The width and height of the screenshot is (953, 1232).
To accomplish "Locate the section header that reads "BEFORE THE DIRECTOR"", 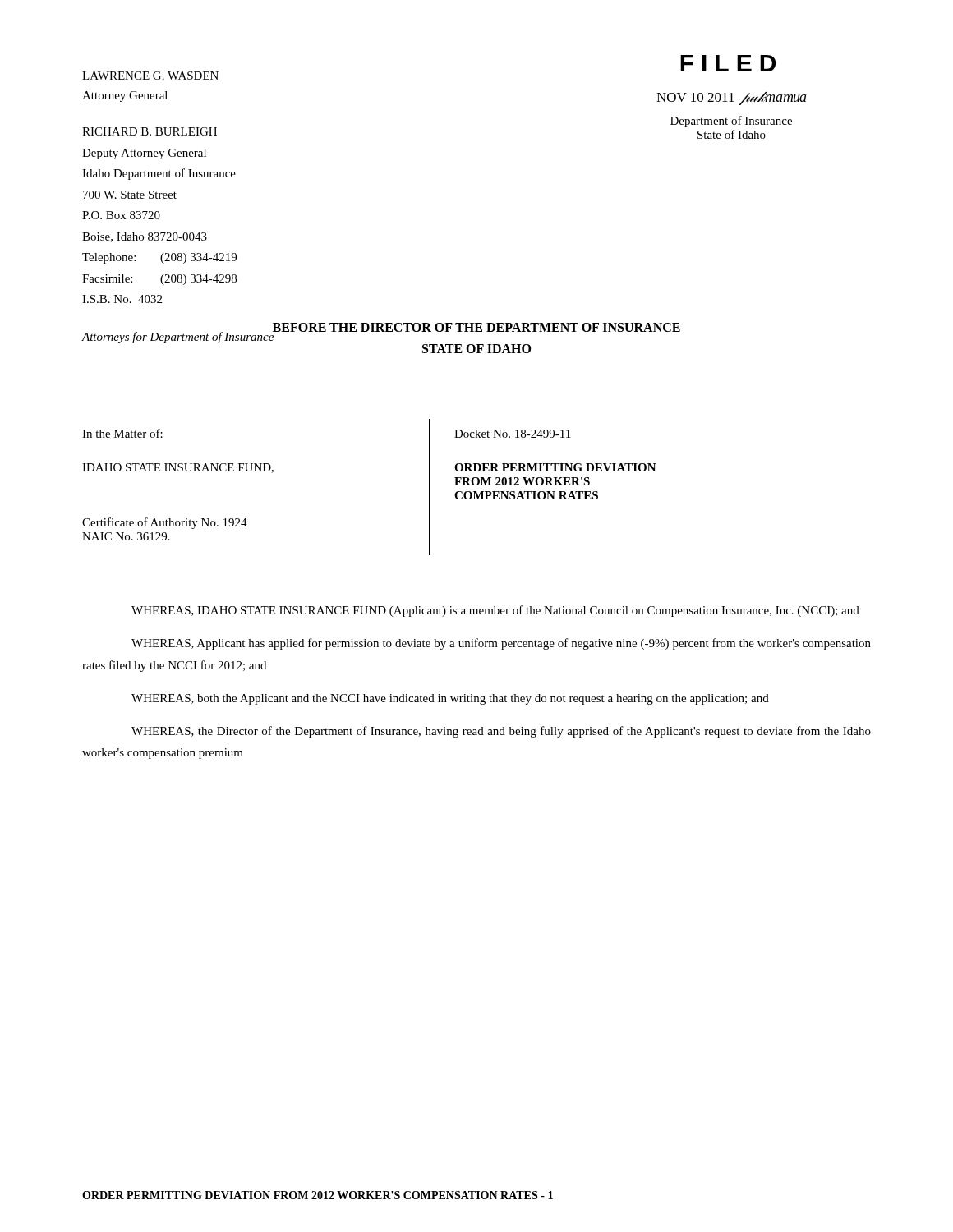I will click(x=476, y=327).
